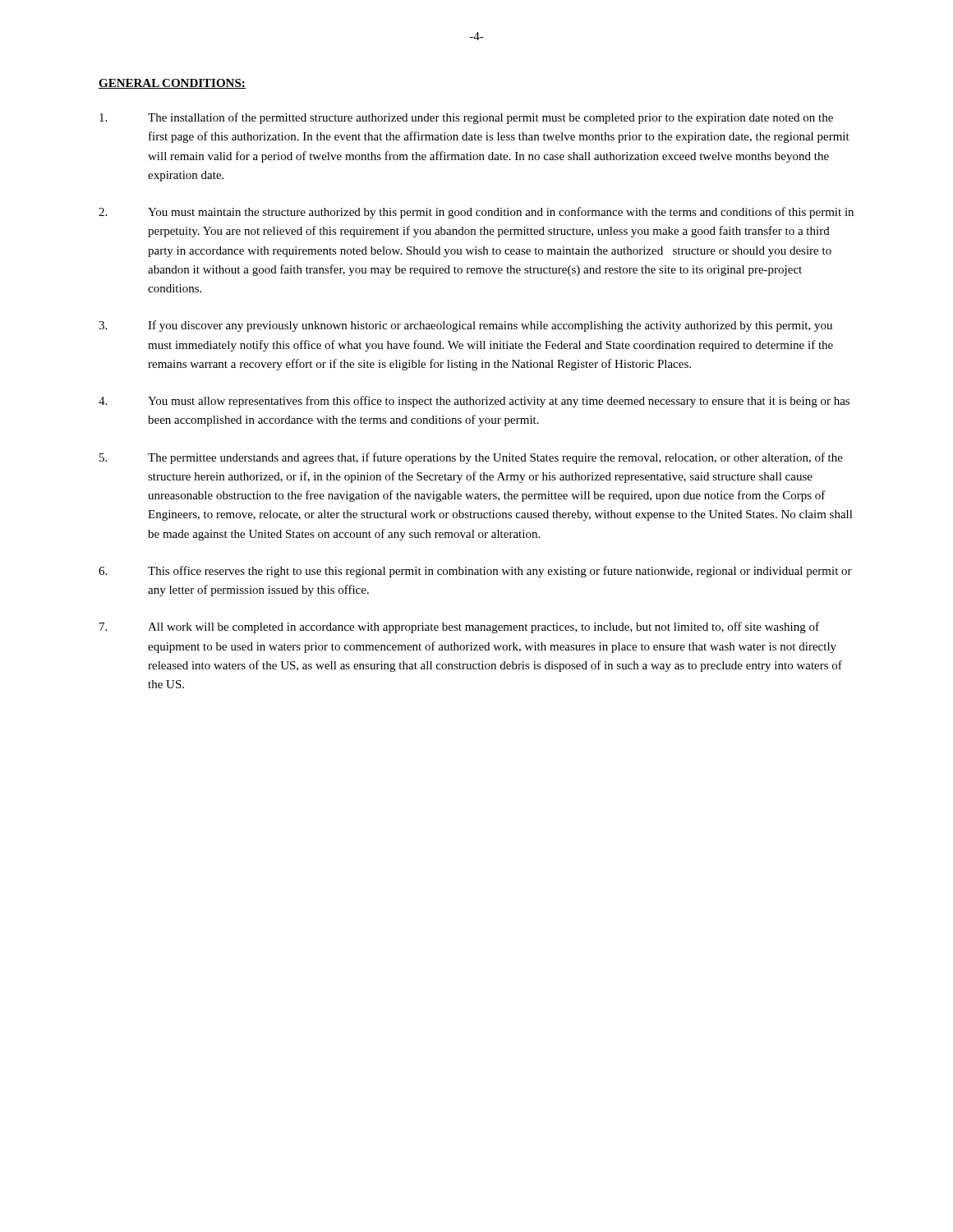
Task: Locate the block of text that opens with "3. If you discover any previously"
Action: pyautogui.click(x=476, y=345)
